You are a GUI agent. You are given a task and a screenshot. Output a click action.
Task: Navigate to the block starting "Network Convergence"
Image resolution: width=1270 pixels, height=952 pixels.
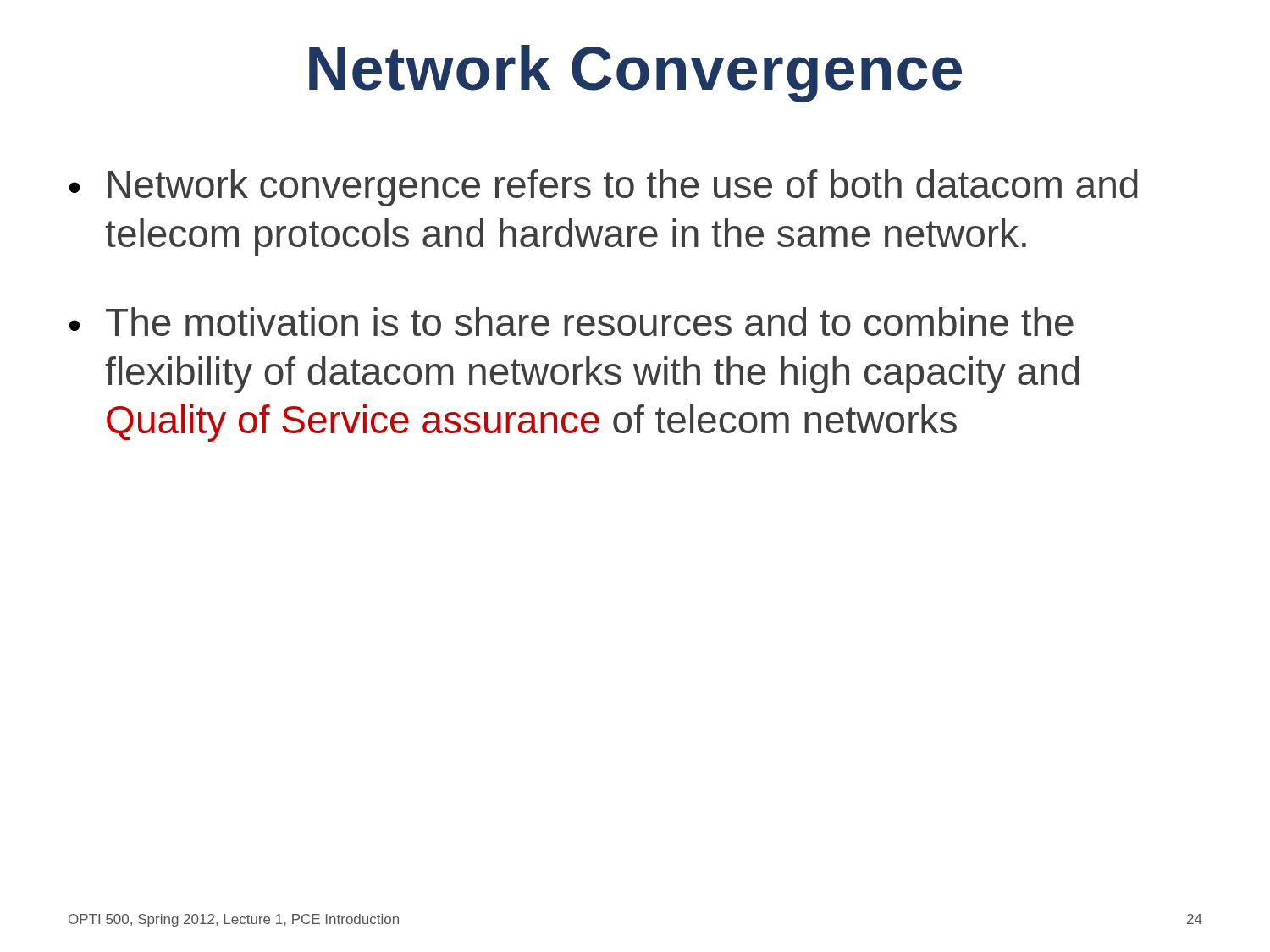coord(635,69)
